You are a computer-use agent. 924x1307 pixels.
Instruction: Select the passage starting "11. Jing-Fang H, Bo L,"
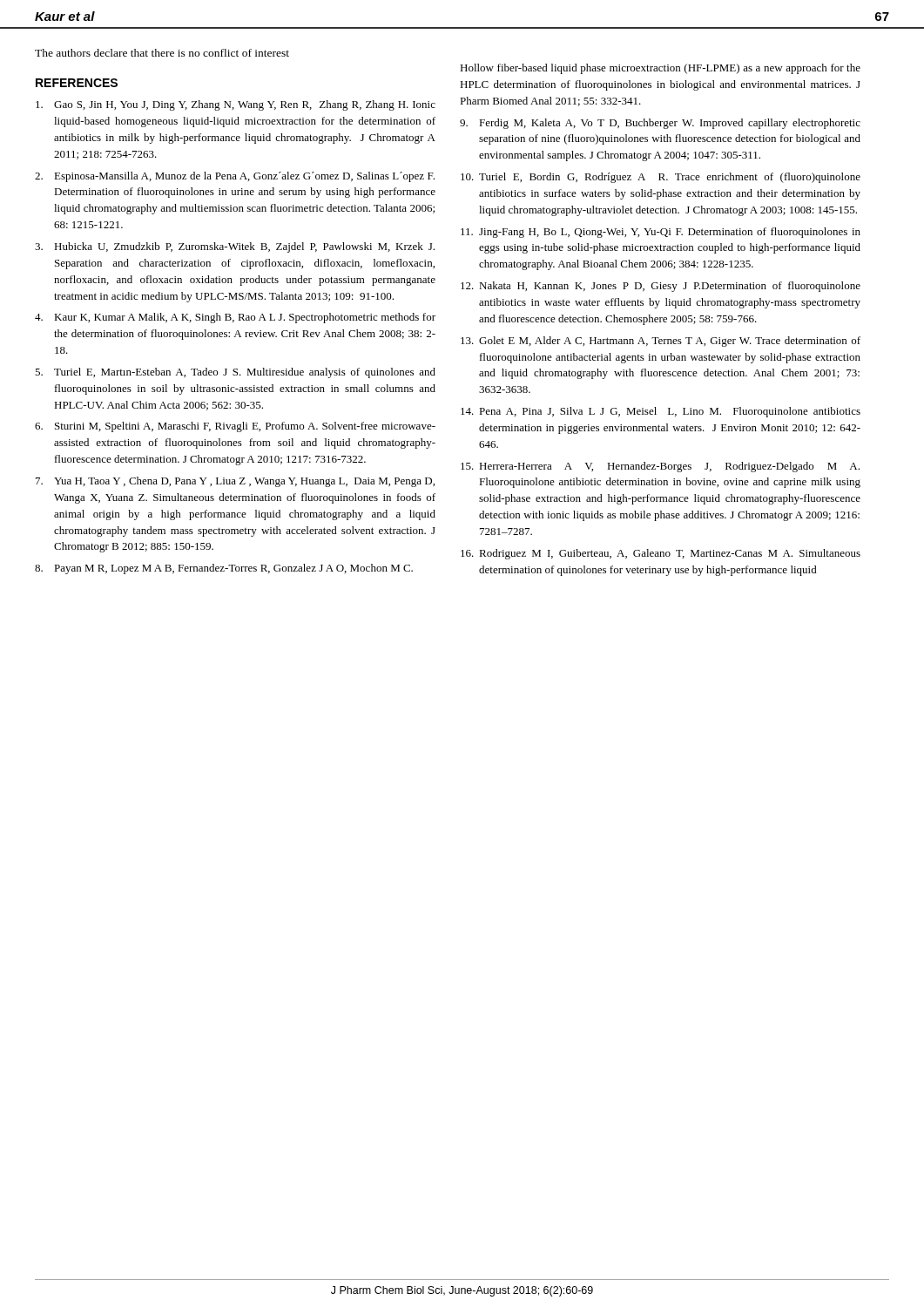click(660, 248)
